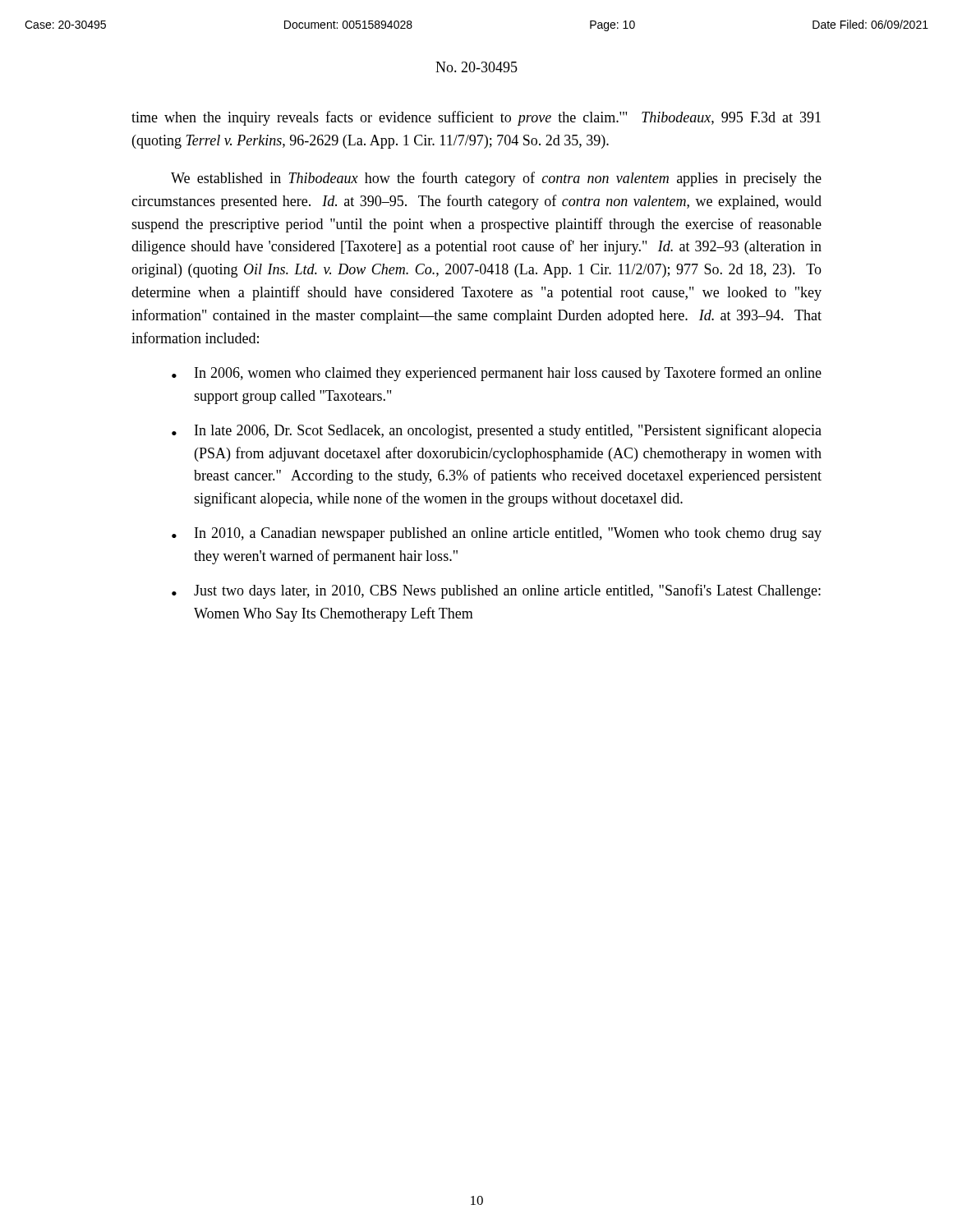Find the text starting "• In 2010, a Canadian"

pos(496,546)
